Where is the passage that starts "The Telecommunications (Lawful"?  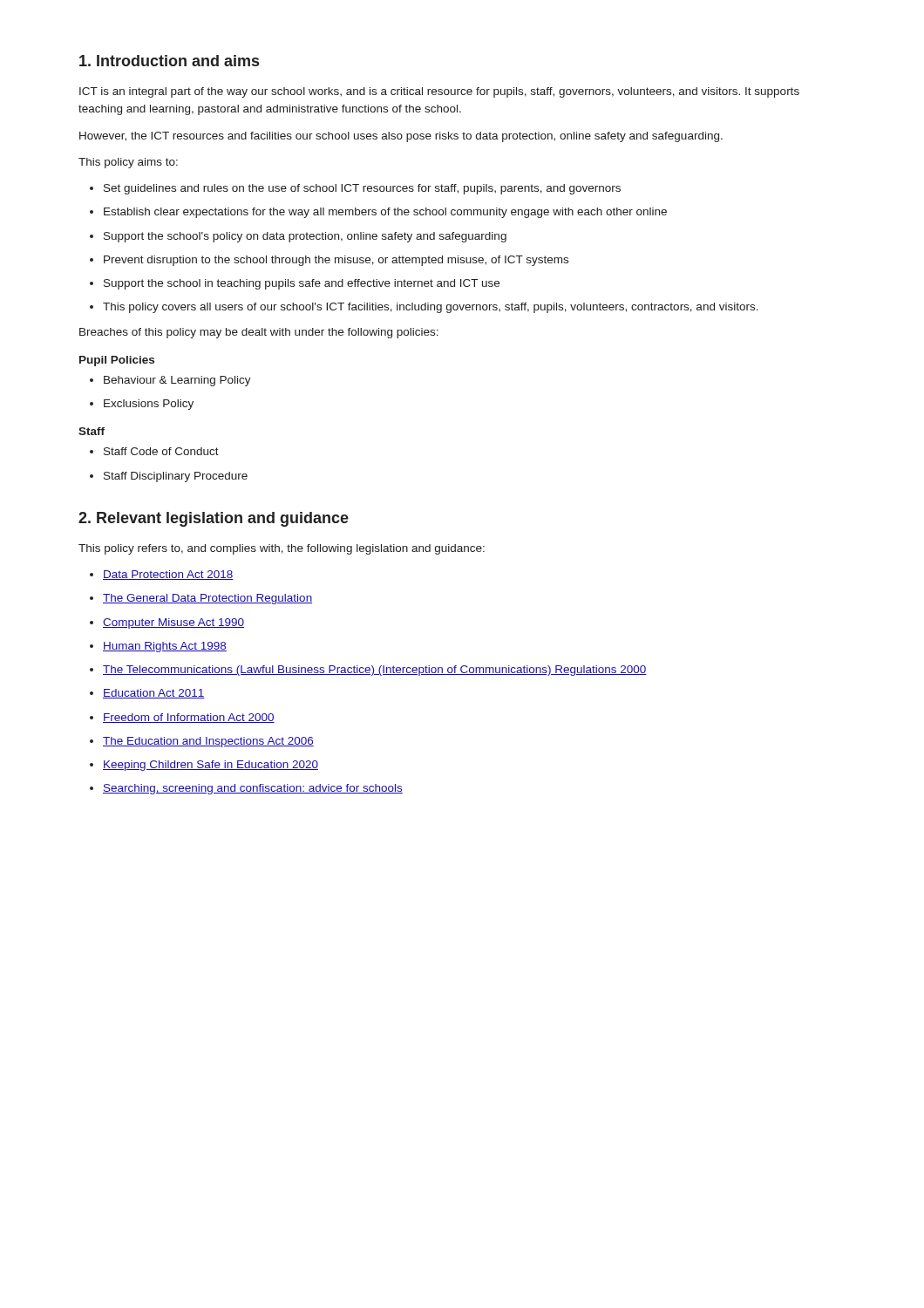tap(462, 670)
